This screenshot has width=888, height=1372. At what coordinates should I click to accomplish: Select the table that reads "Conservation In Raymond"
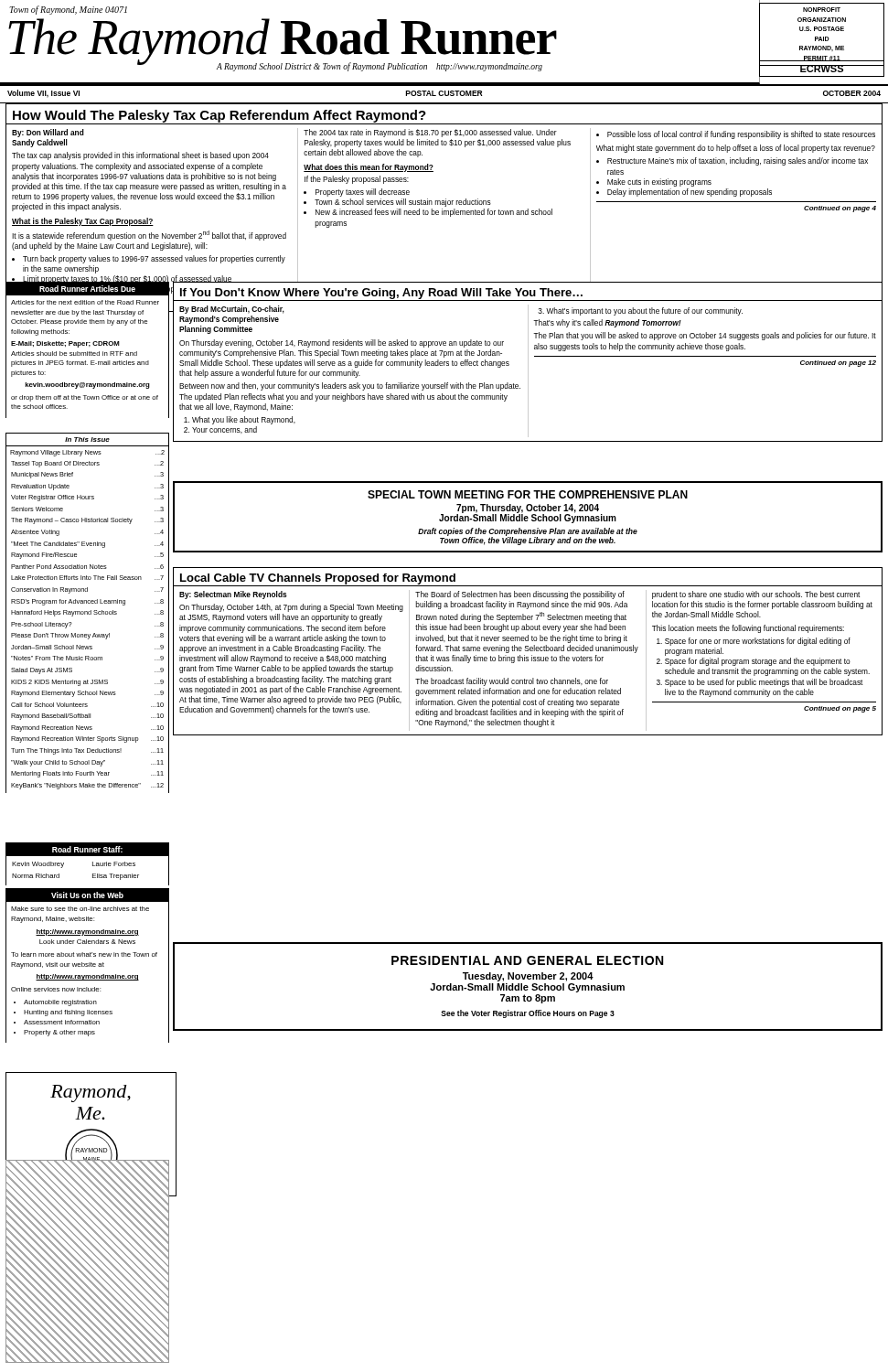(x=87, y=613)
